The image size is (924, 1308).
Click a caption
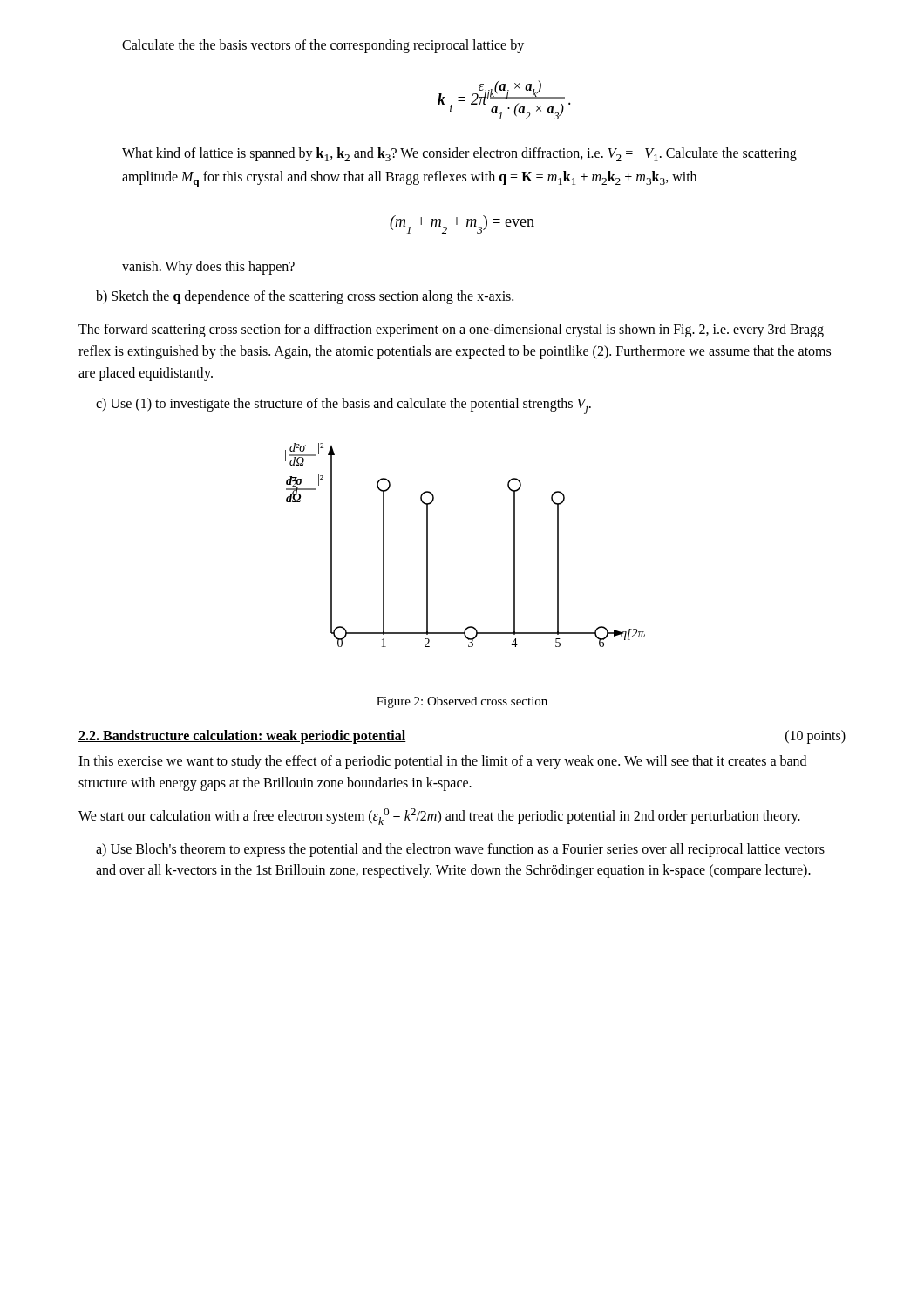462,701
